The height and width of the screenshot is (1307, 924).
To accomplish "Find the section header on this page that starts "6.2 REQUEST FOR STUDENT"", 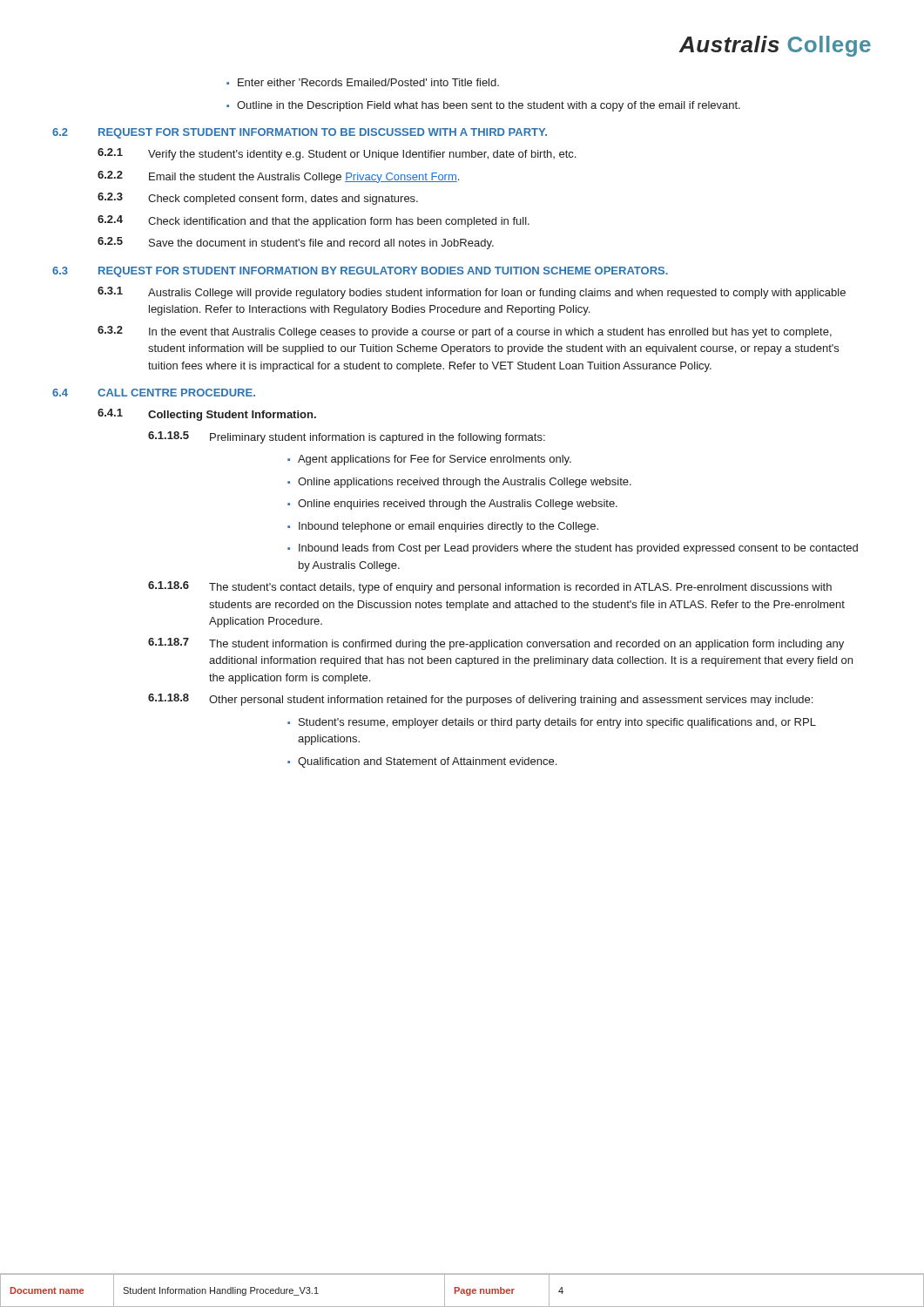I will pyautogui.click(x=300, y=132).
